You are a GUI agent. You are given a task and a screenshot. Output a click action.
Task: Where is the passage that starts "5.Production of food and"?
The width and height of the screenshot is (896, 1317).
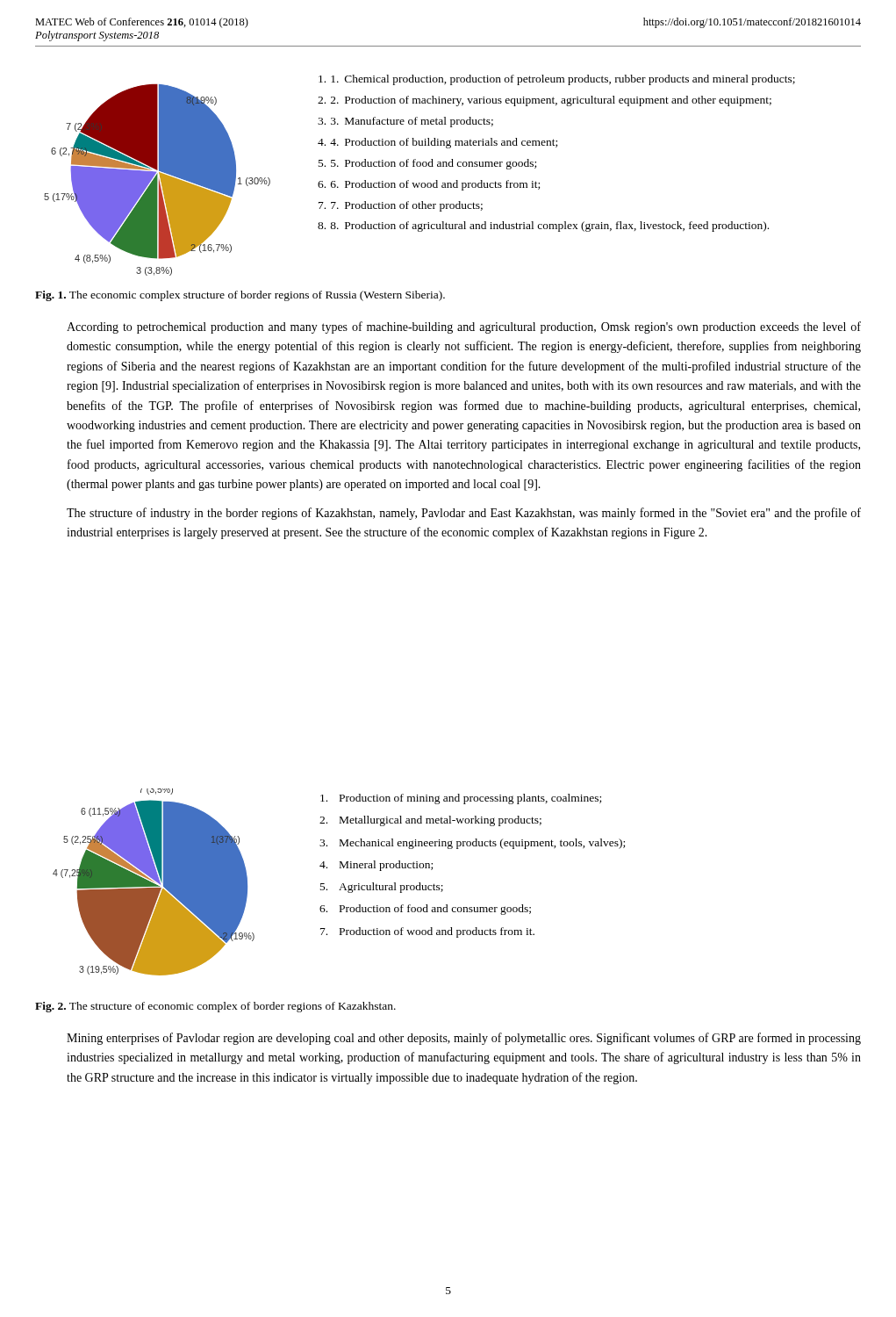pos(434,163)
